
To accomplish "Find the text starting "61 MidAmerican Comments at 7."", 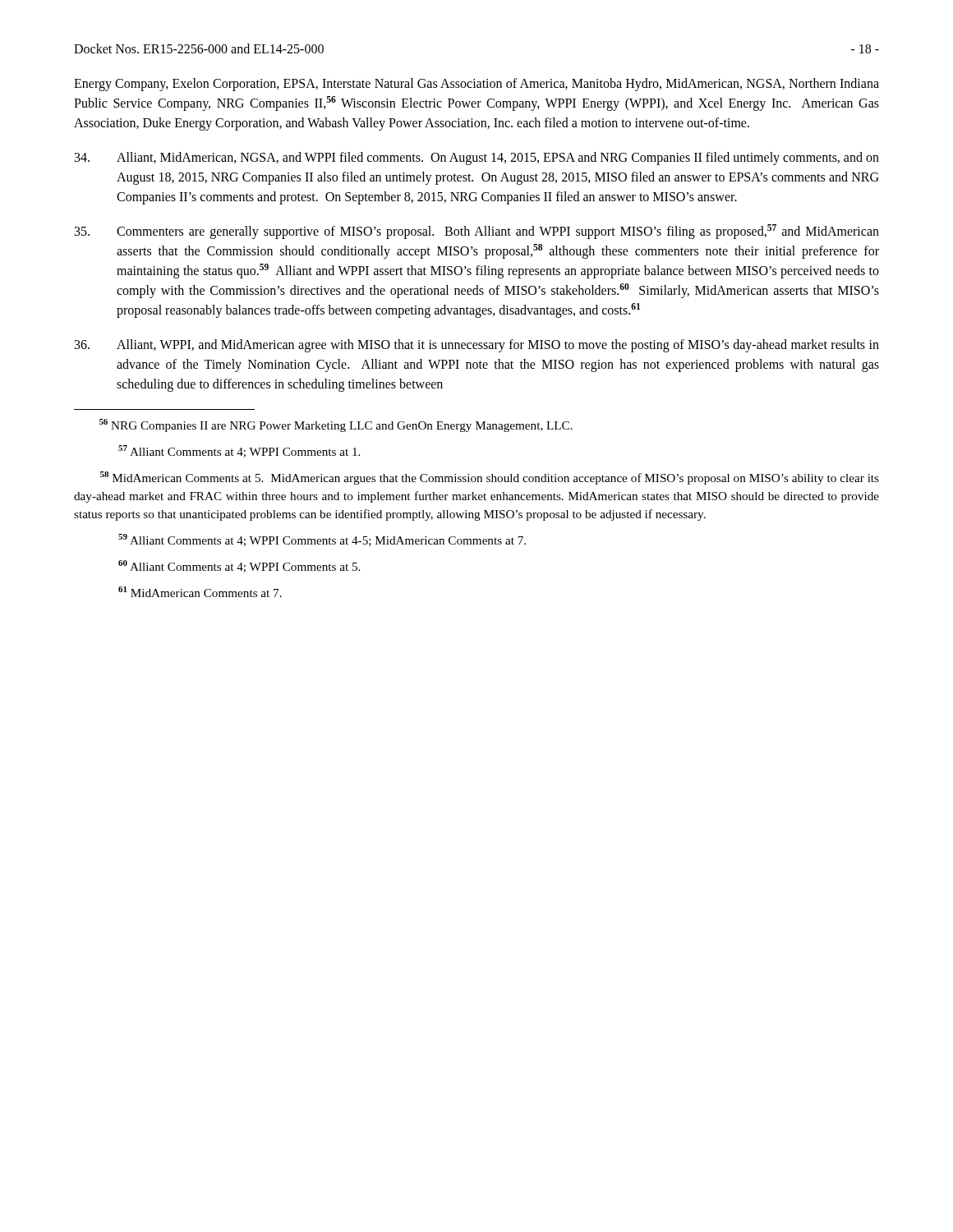I will click(x=200, y=592).
